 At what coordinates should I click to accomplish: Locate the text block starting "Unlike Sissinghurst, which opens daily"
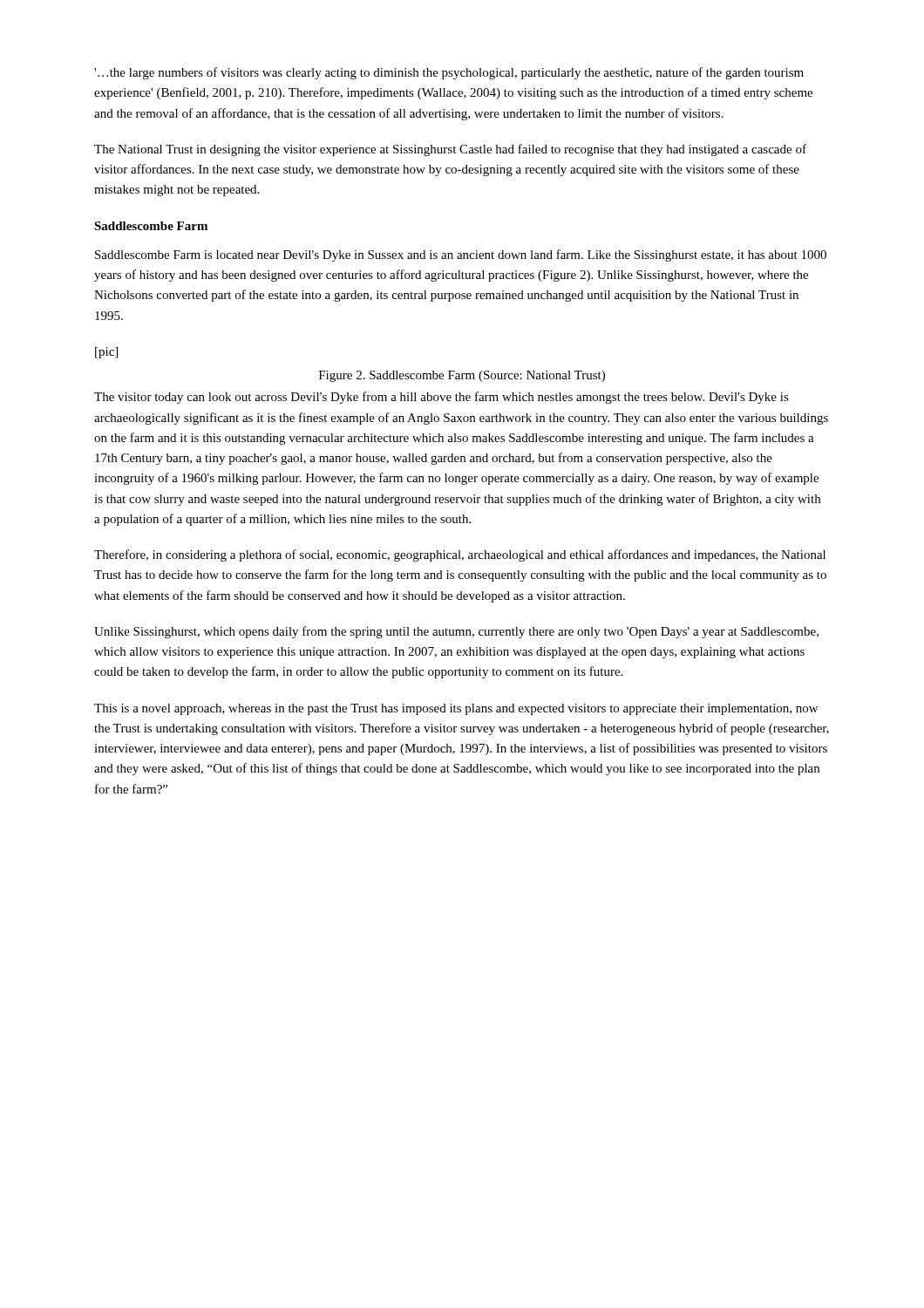[457, 651]
